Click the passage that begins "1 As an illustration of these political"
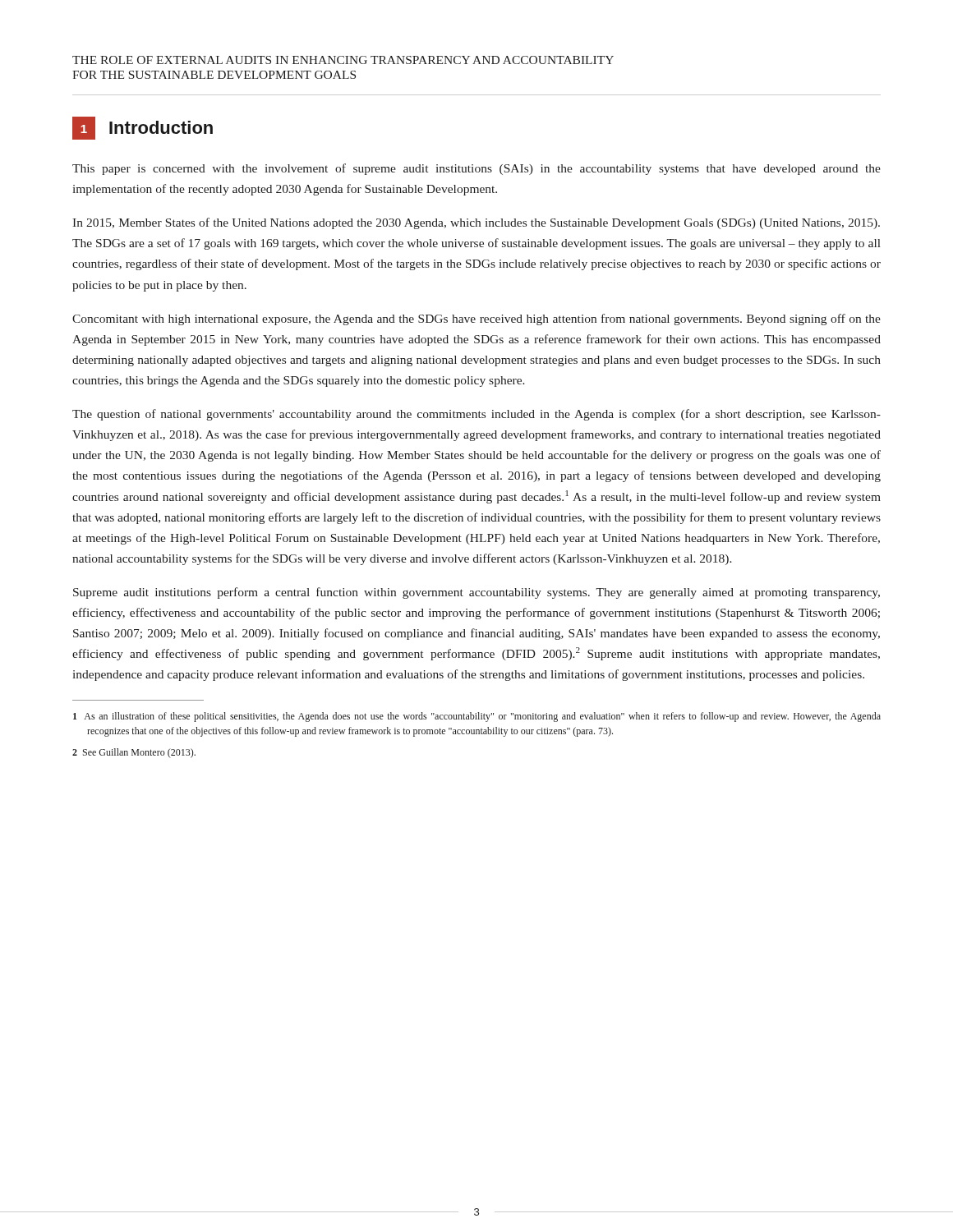 476,723
